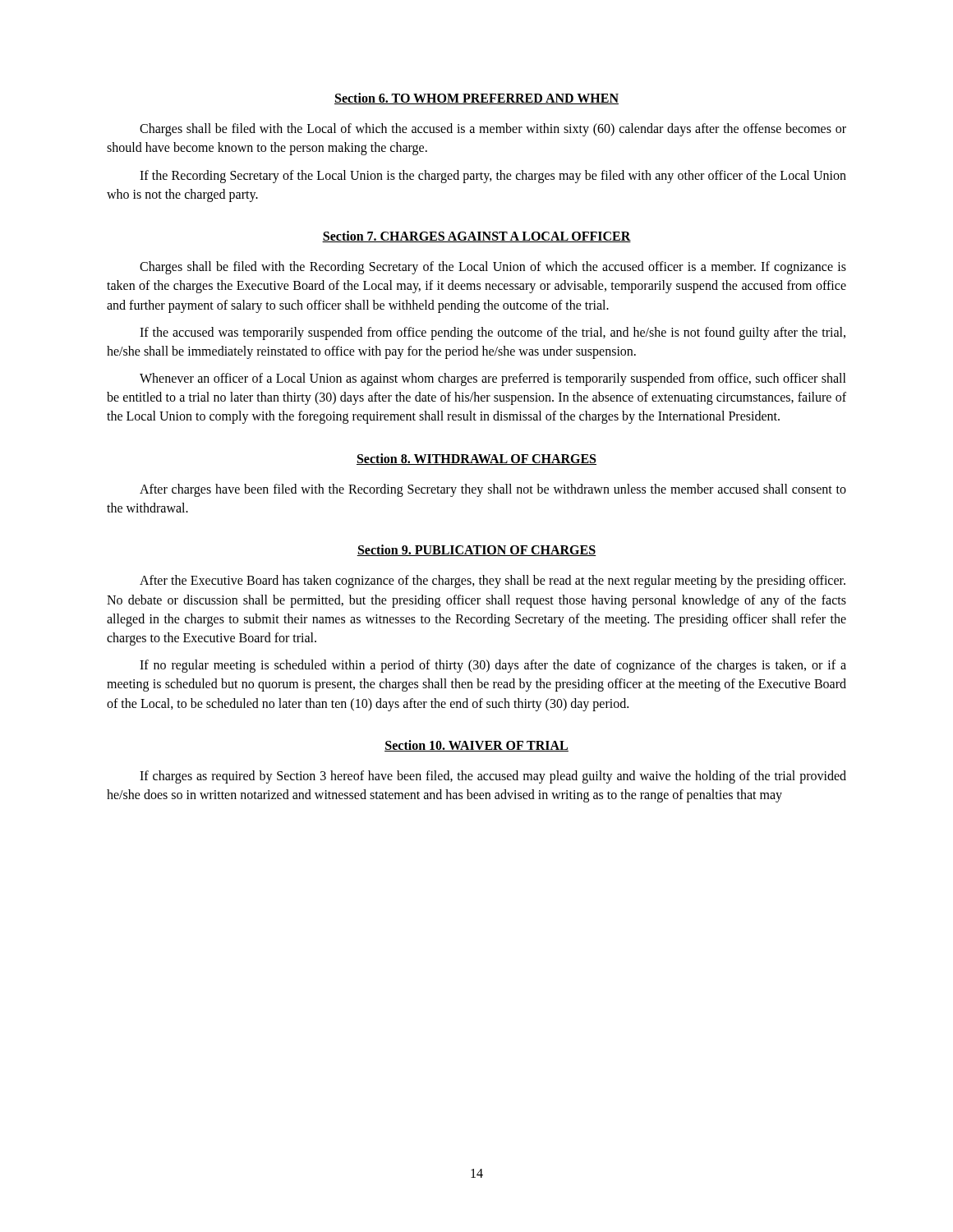Locate the section header that opens with "Section 6. TO"
953x1232 pixels.
point(476,98)
